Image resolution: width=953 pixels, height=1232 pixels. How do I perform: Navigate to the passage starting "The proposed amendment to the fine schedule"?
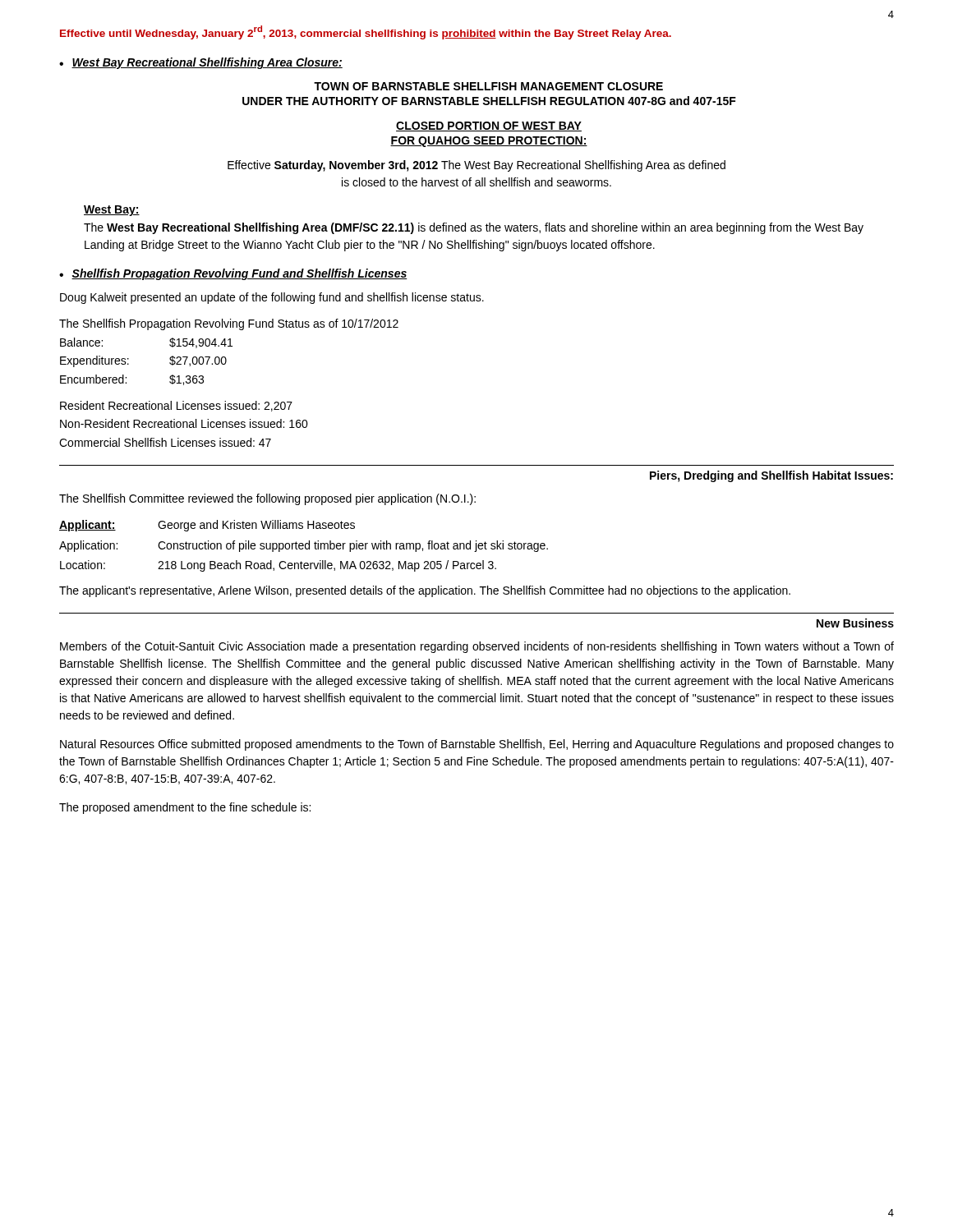click(185, 808)
